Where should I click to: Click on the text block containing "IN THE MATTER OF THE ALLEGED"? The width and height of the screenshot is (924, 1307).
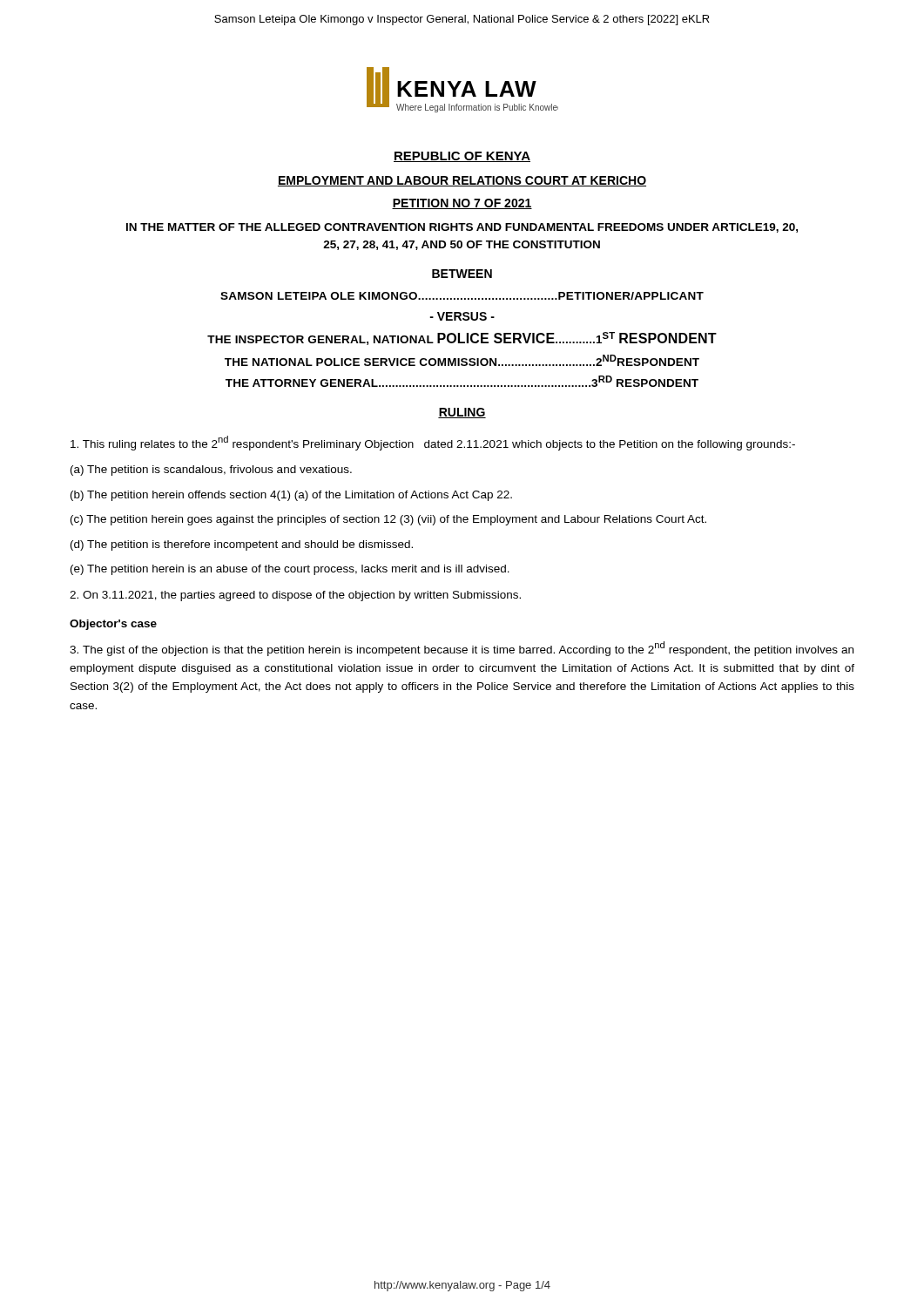[x=462, y=236]
